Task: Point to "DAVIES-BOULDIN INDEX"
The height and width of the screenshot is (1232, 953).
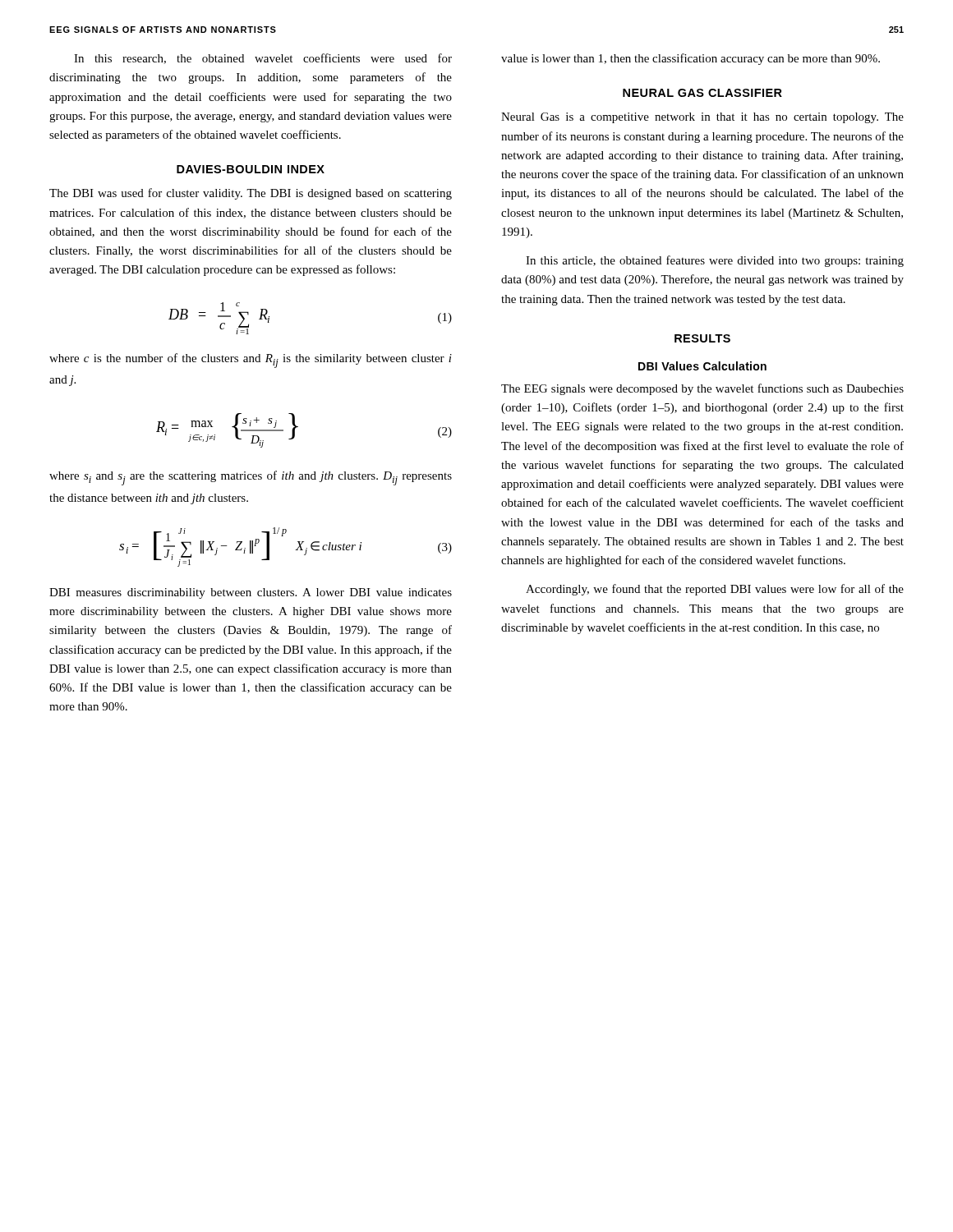Action: 251,169
